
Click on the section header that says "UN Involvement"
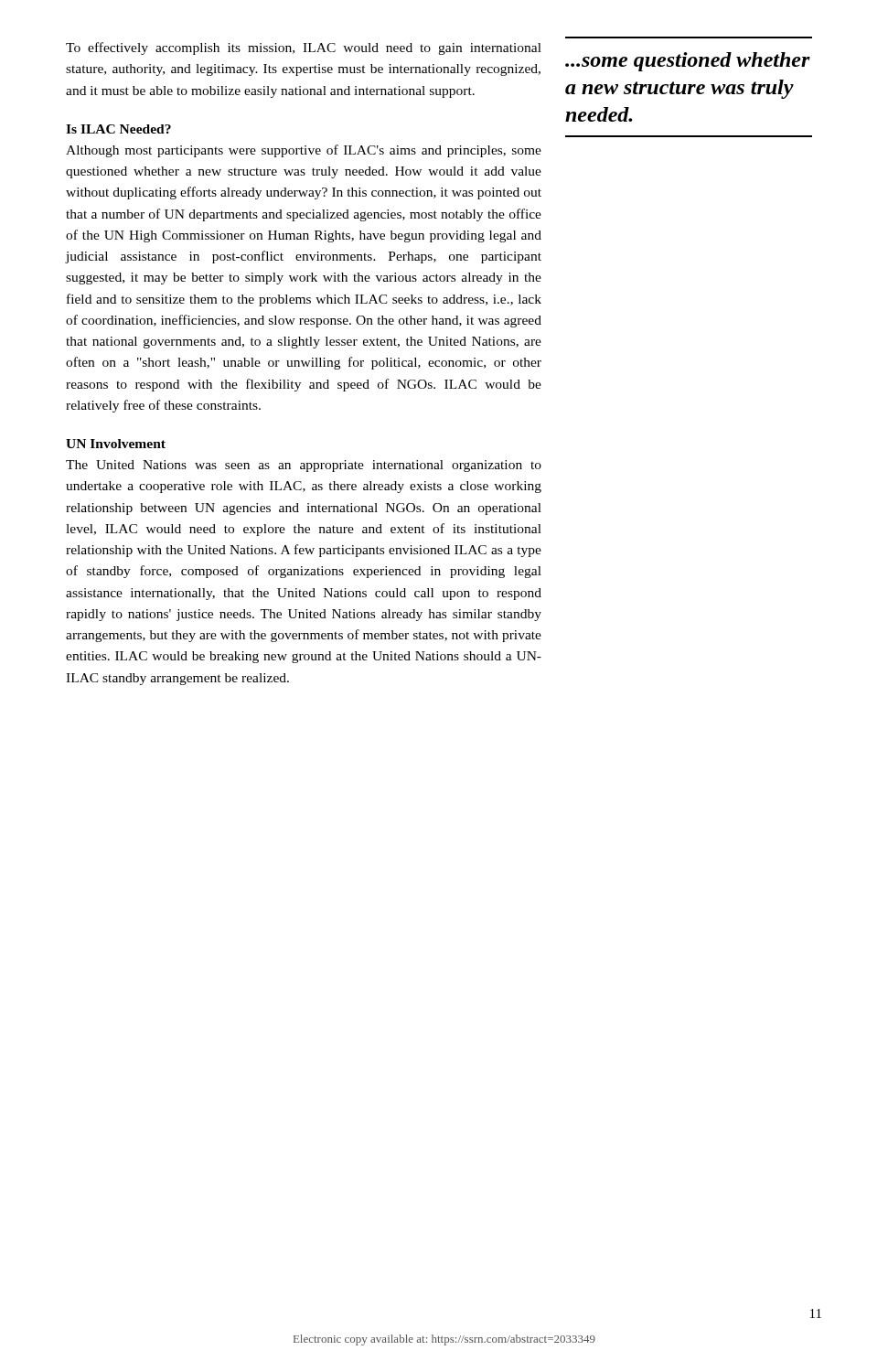tap(116, 443)
